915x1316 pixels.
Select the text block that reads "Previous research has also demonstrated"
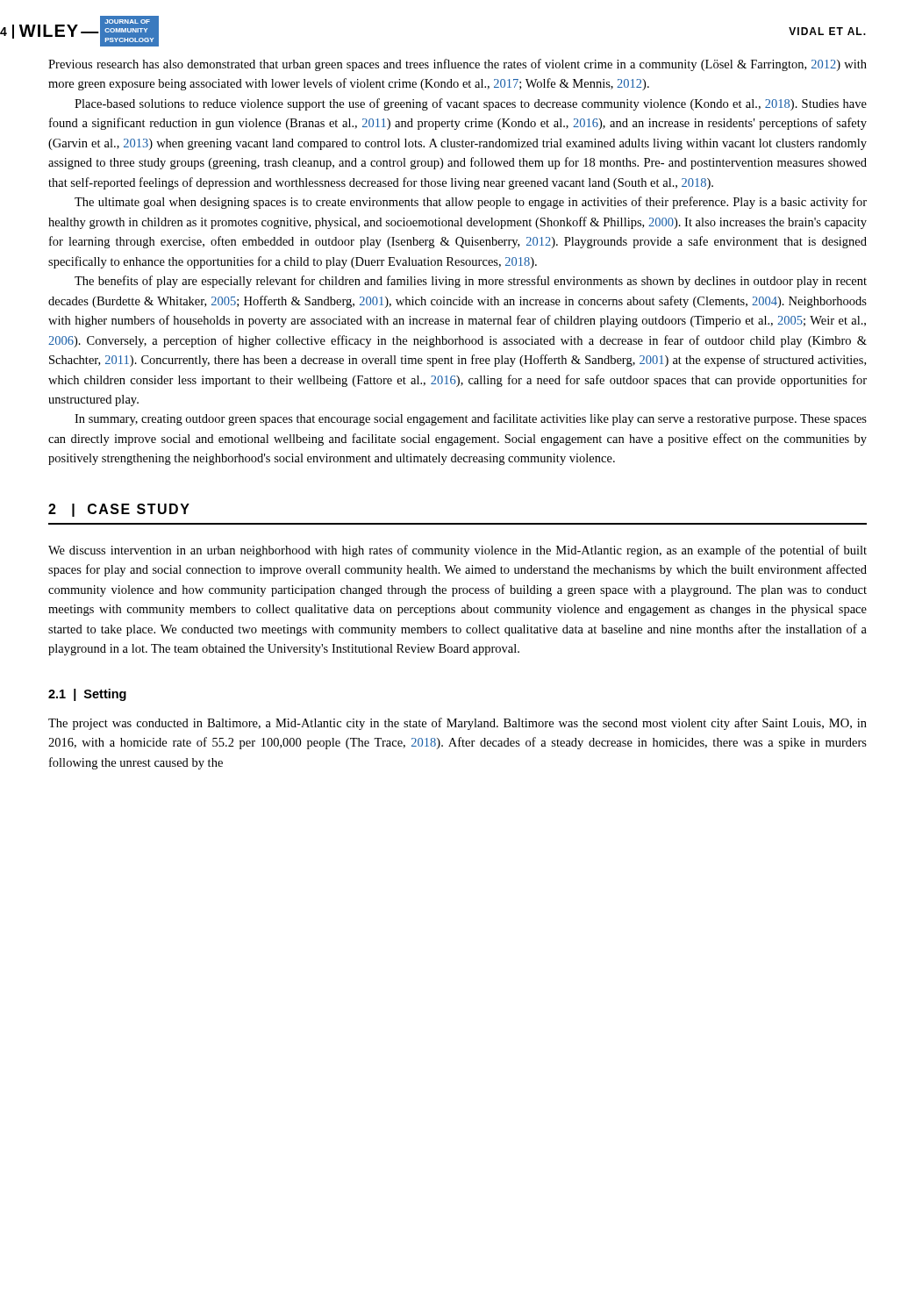click(458, 74)
